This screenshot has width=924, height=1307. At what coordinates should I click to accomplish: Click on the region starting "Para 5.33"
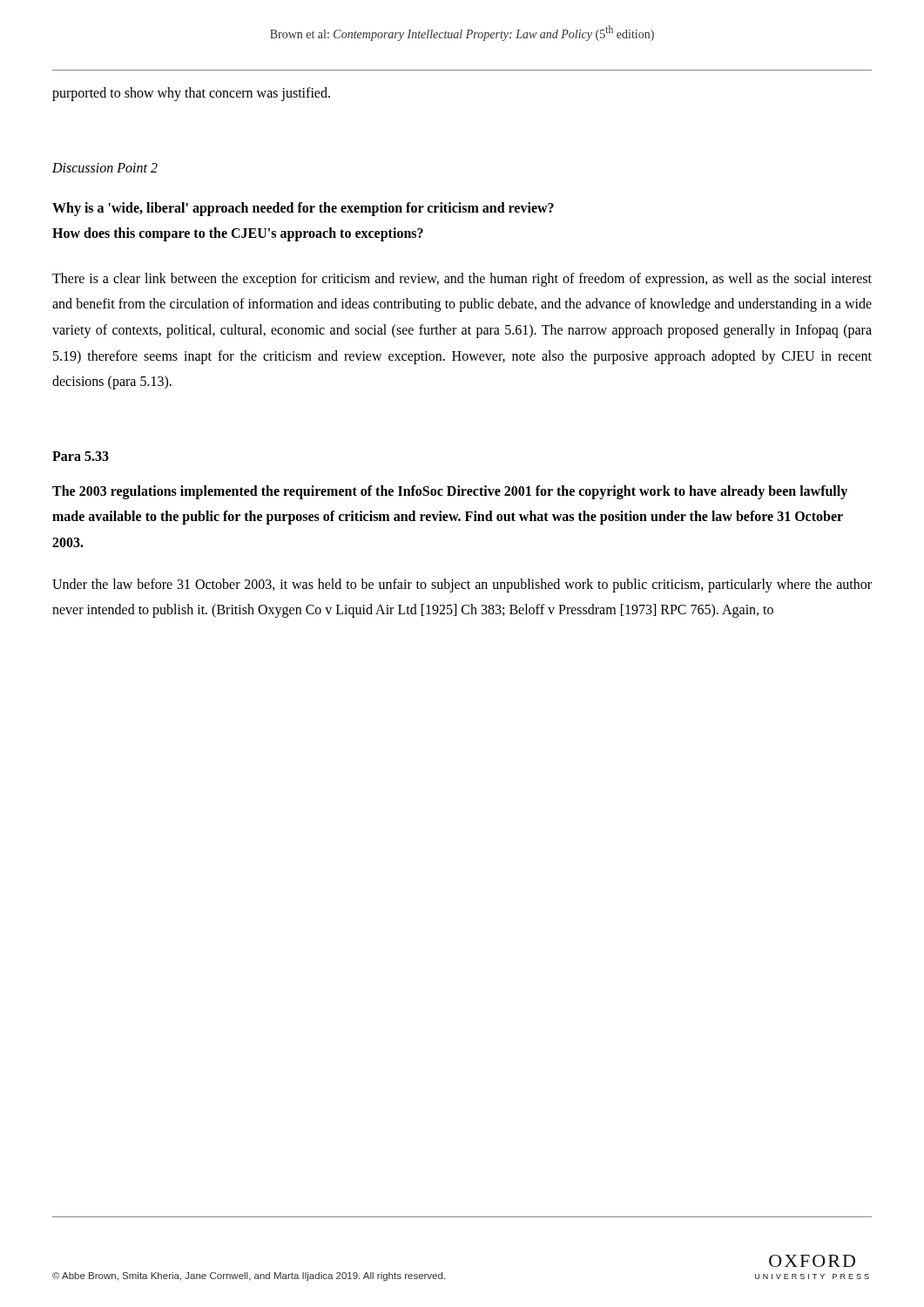pyautogui.click(x=81, y=456)
